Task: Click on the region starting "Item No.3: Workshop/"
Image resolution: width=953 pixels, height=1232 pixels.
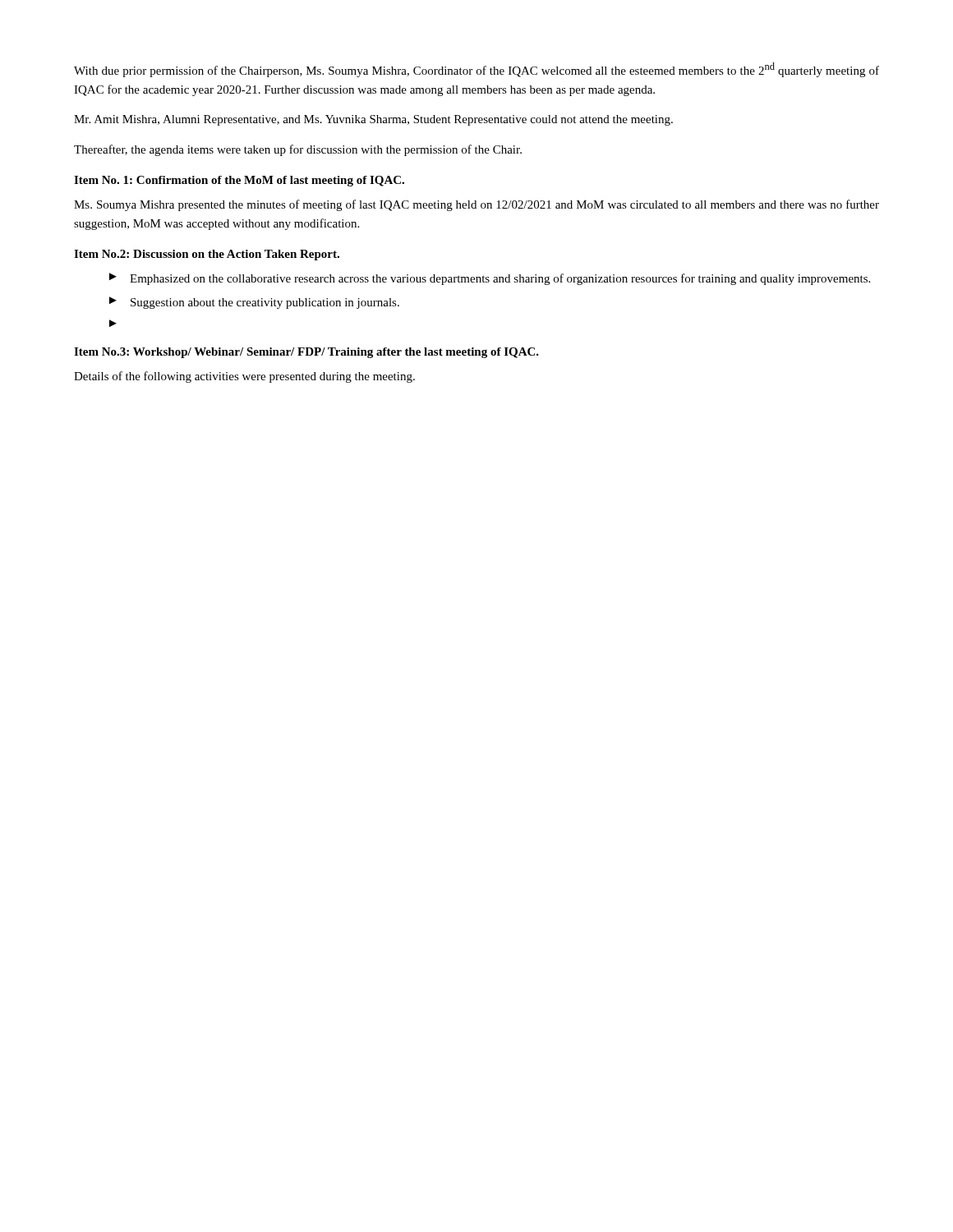Action: pos(306,352)
